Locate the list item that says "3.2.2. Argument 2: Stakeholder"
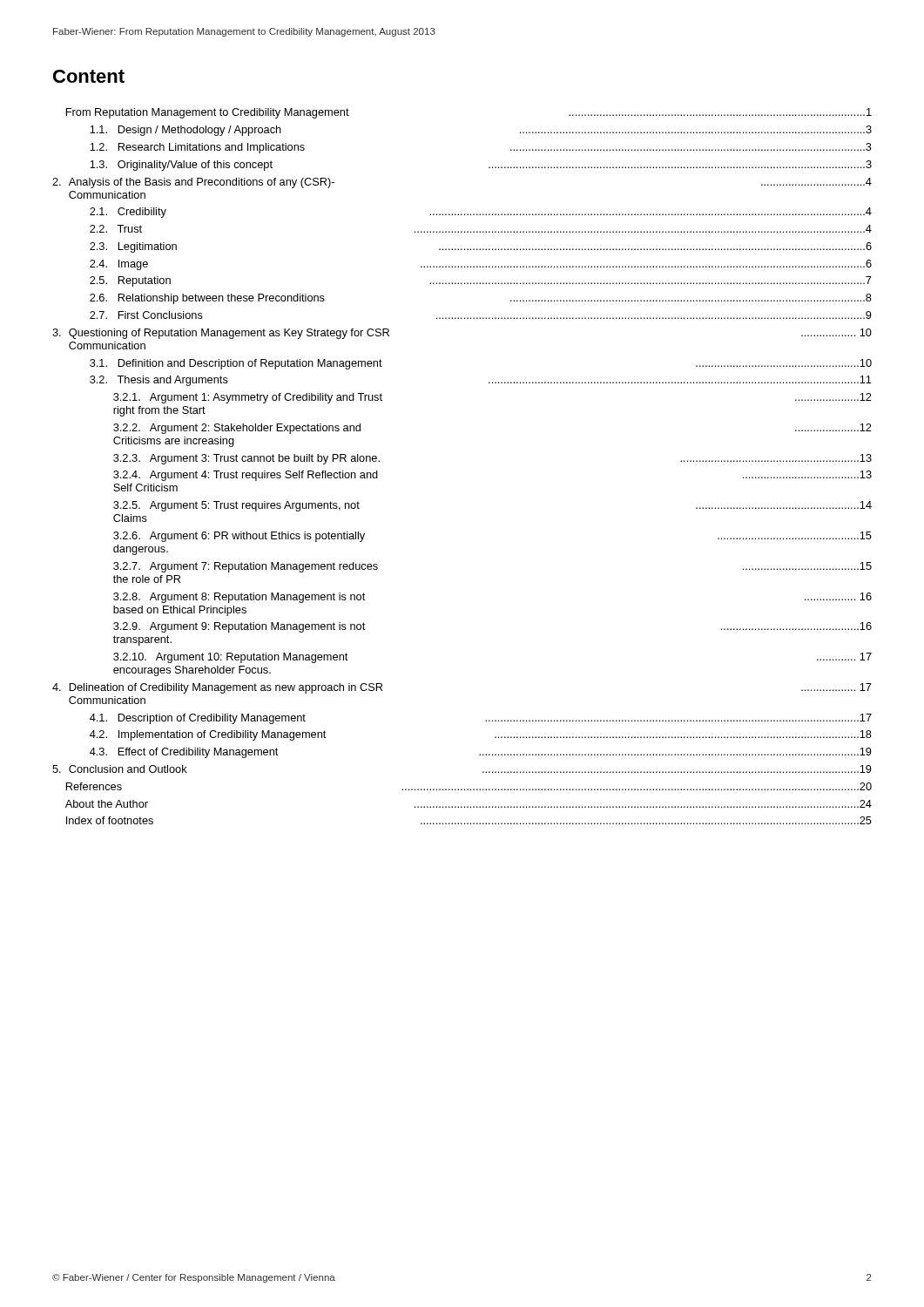Screen dimensions: 1307x924 click(236, 428)
